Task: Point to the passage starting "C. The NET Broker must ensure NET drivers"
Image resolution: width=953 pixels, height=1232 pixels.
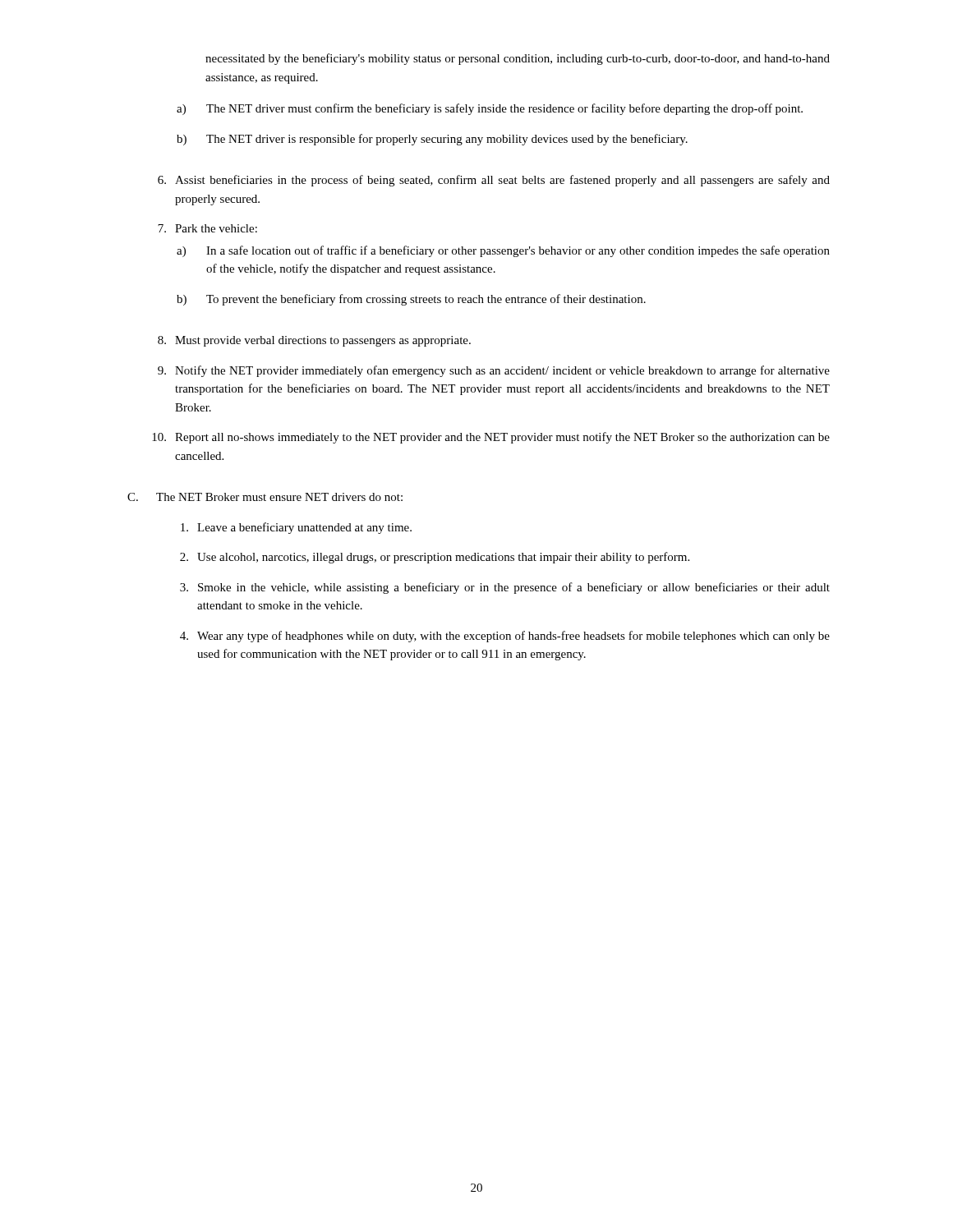Action: [x=265, y=497]
